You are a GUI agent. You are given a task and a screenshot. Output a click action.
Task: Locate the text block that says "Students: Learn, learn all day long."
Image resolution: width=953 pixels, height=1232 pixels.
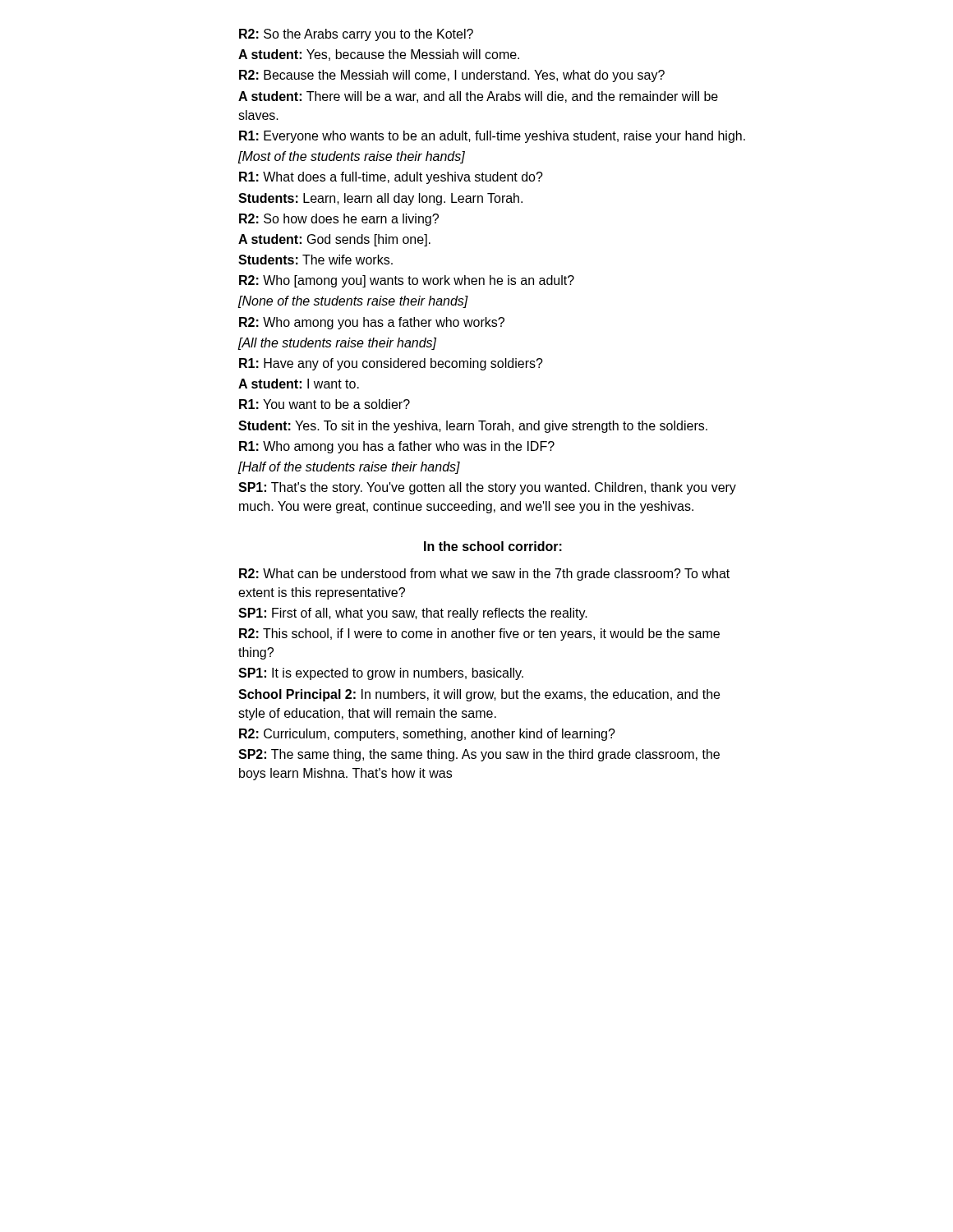[x=493, y=198]
